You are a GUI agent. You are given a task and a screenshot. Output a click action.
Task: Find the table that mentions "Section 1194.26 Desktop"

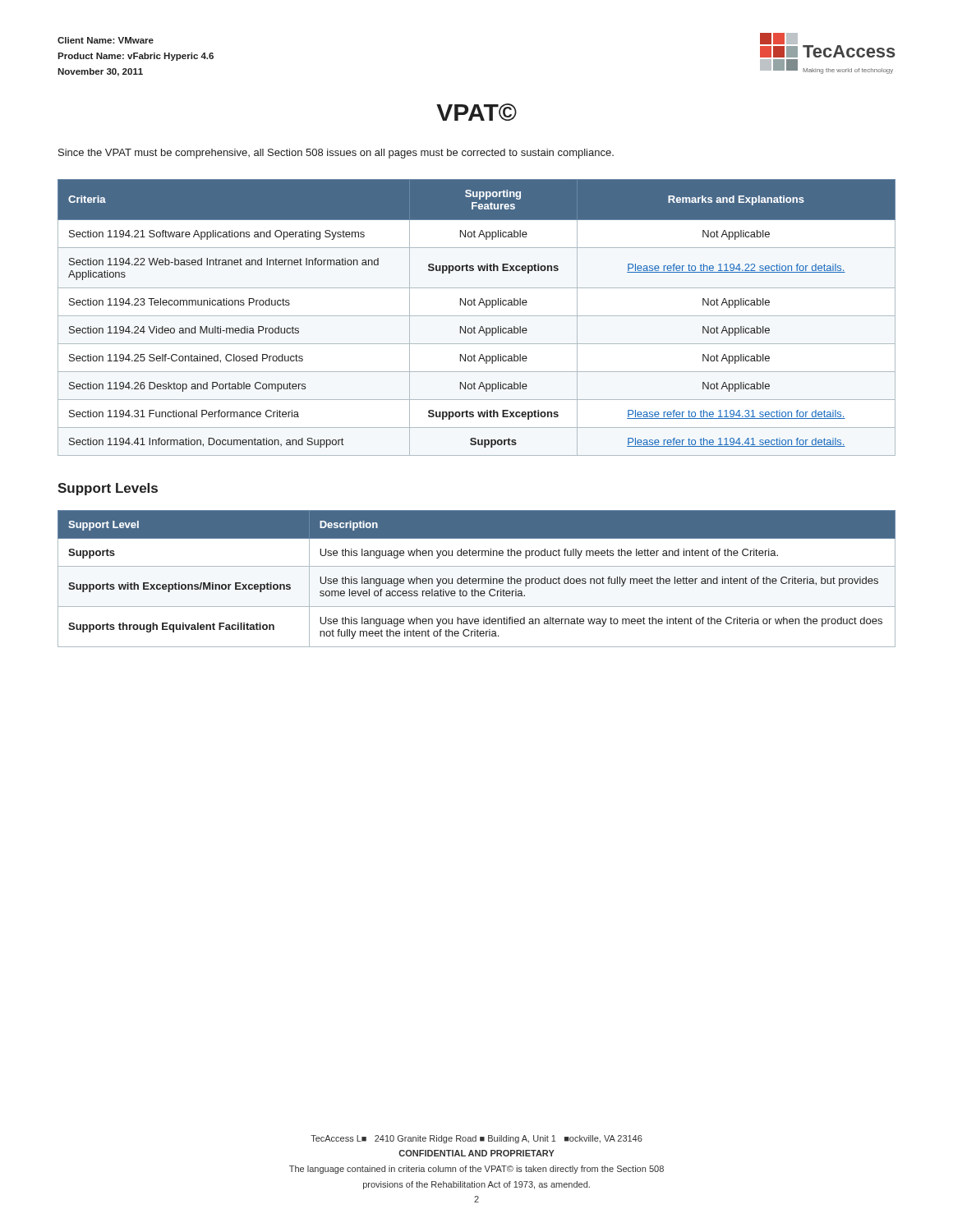(x=476, y=317)
